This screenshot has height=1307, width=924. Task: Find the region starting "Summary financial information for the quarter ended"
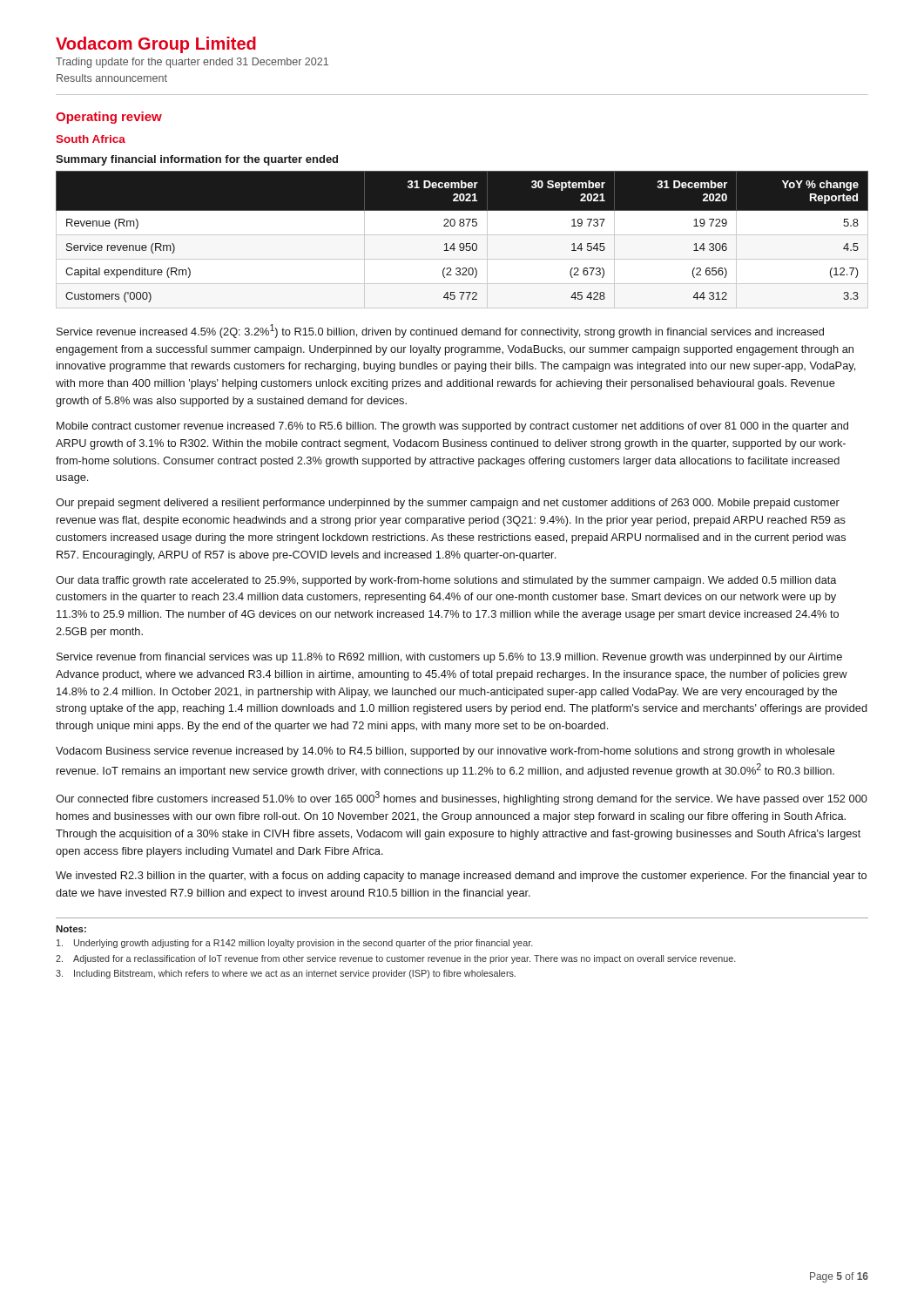click(x=197, y=159)
